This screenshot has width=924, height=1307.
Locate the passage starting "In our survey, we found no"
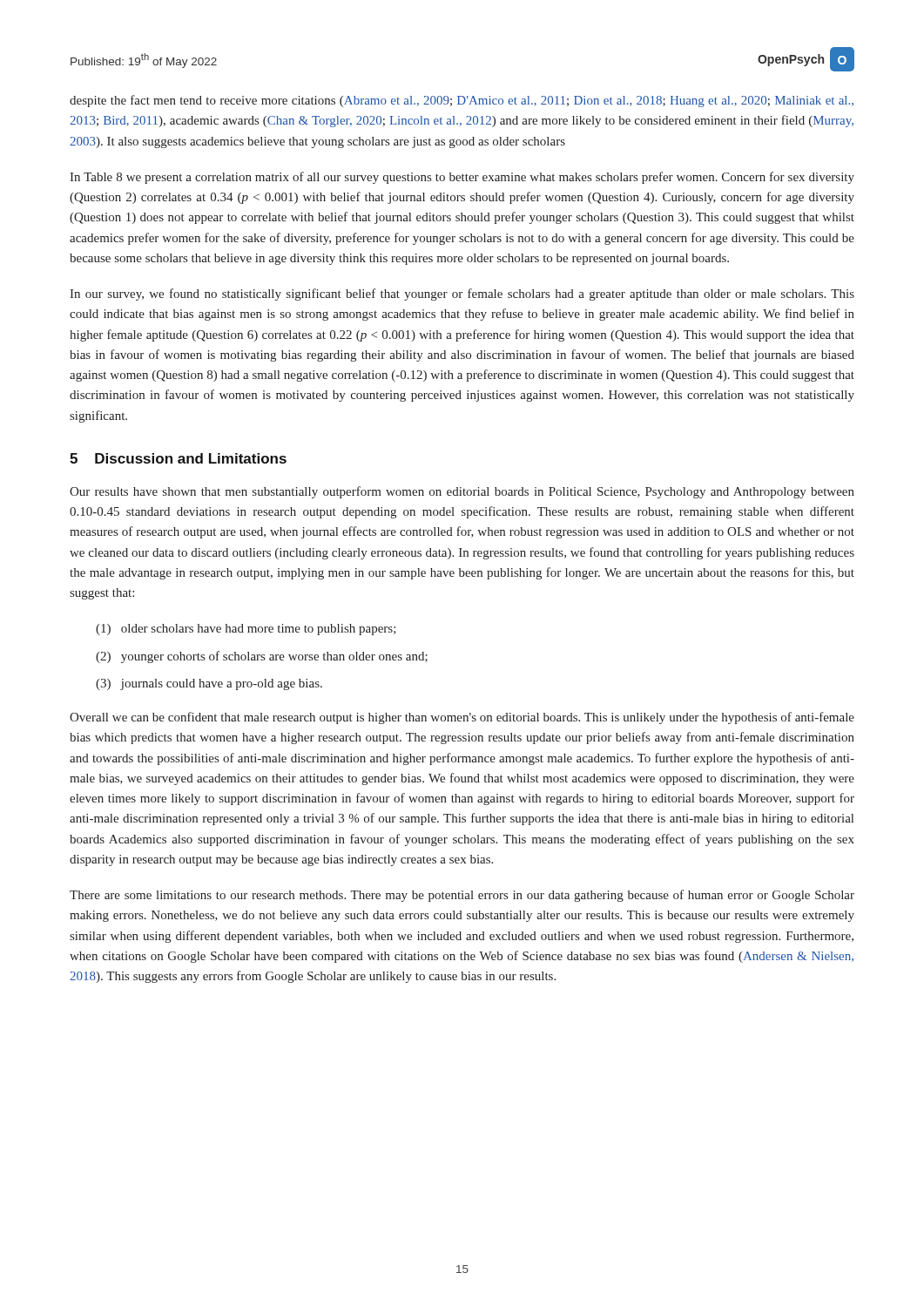click(462, 354)
